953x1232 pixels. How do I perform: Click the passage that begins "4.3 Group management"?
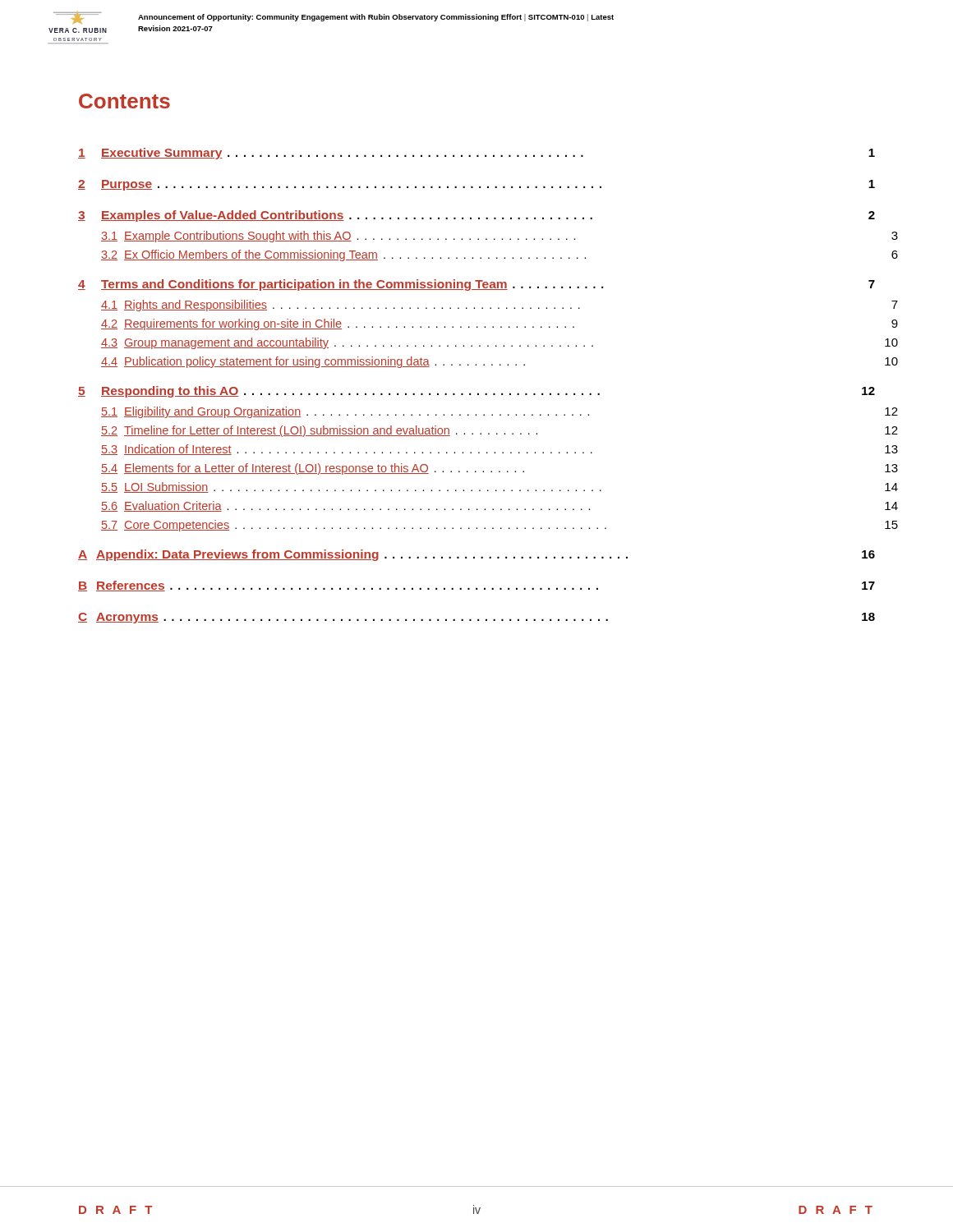(x=499, y=342)
